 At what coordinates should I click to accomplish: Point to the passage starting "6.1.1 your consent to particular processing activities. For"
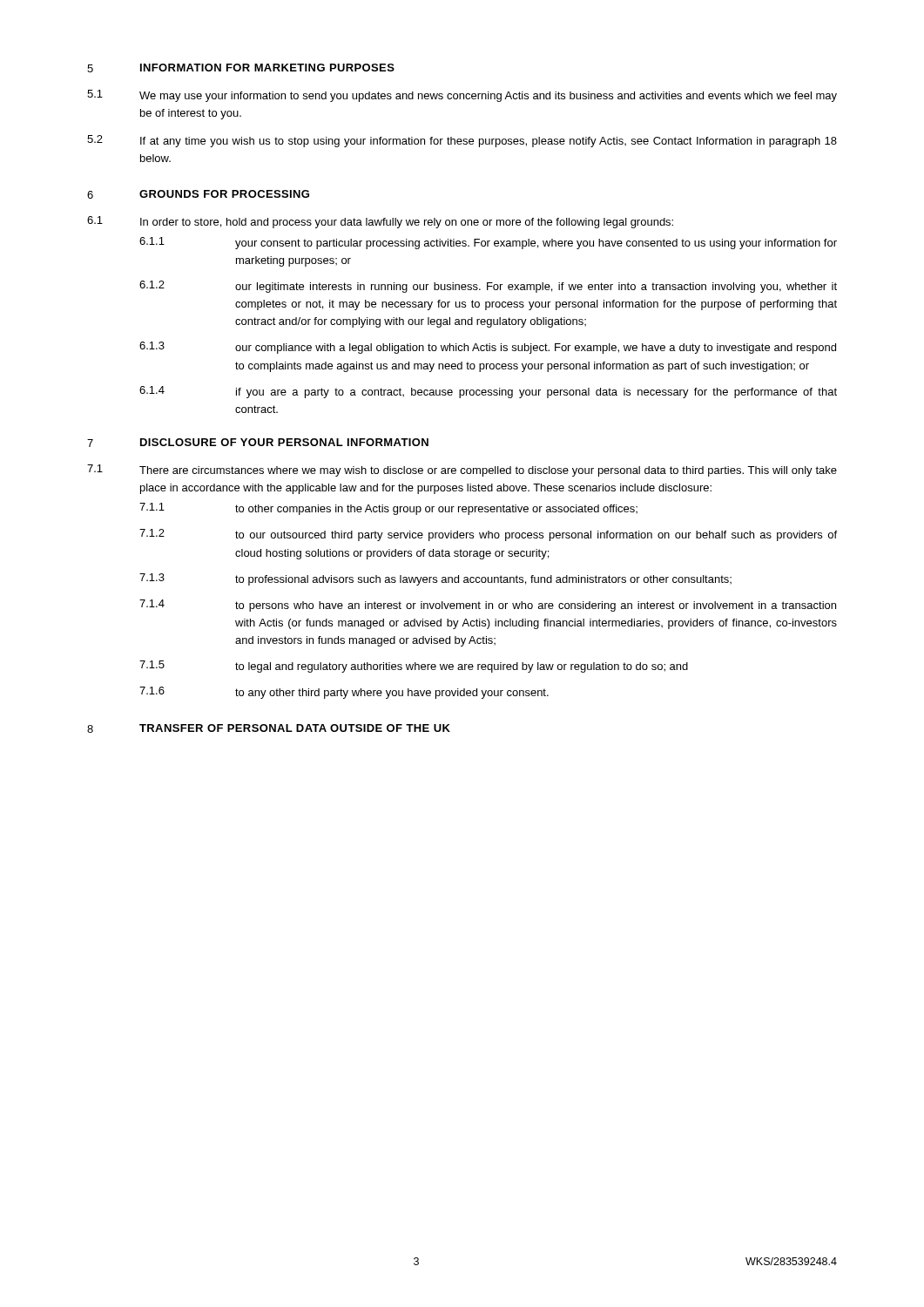[462, 252]
